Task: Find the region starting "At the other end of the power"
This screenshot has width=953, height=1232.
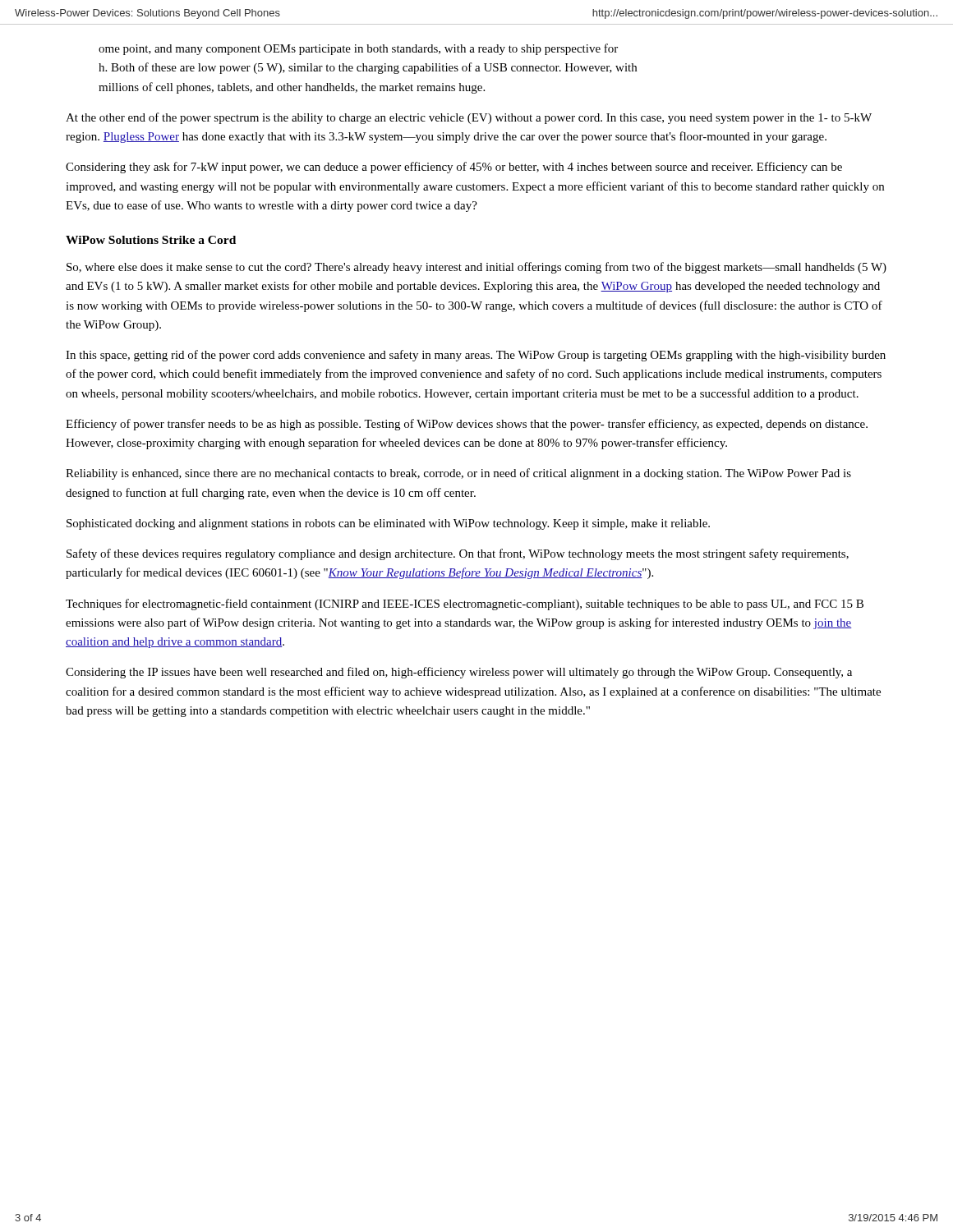Action: [476, 127]
